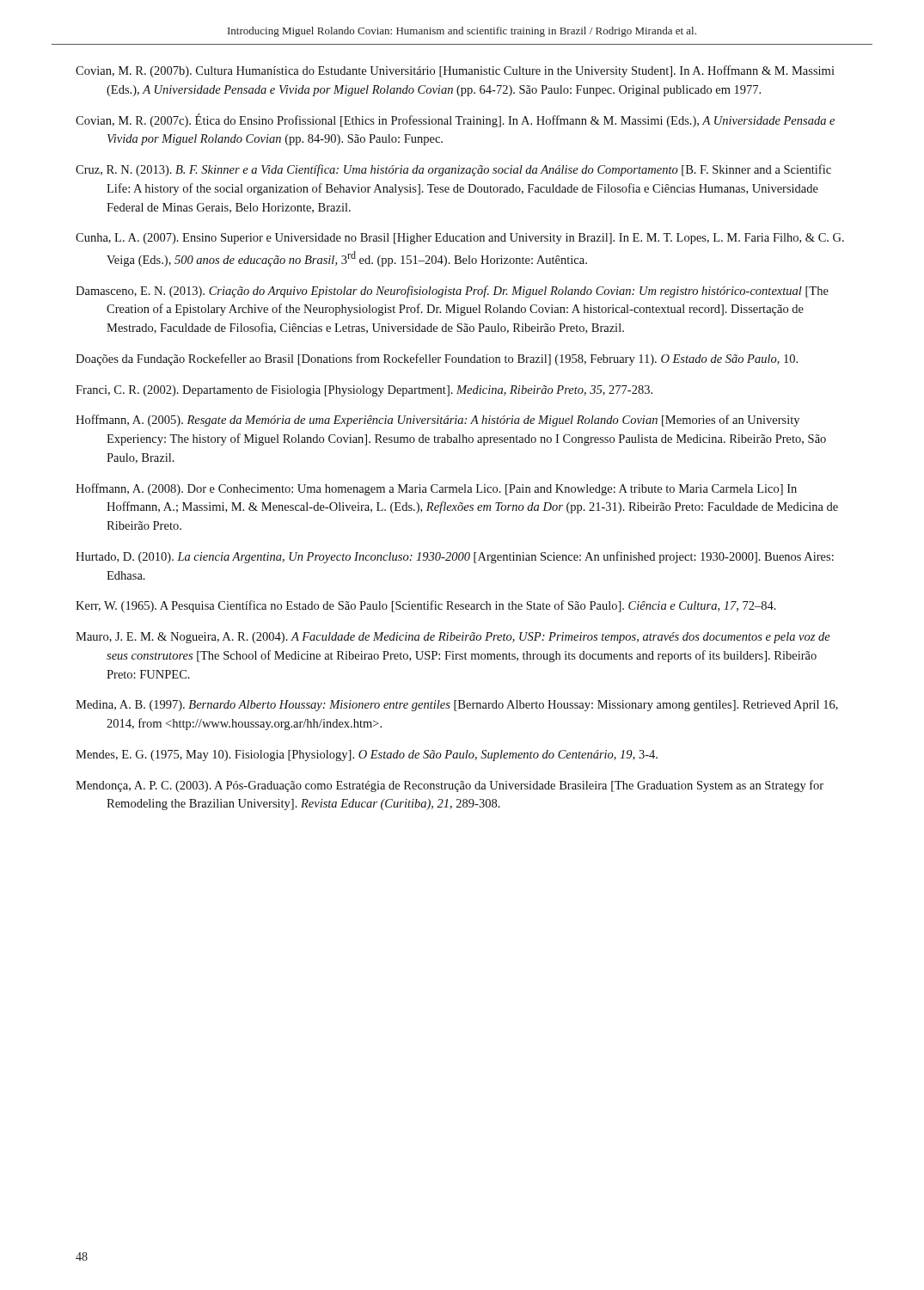This screenshot has height=1290, width=924.
Task: Select the list item containing "Mendonça, A. P. C. (2003). A Pós-Graduação"
Action: point(450,794)
